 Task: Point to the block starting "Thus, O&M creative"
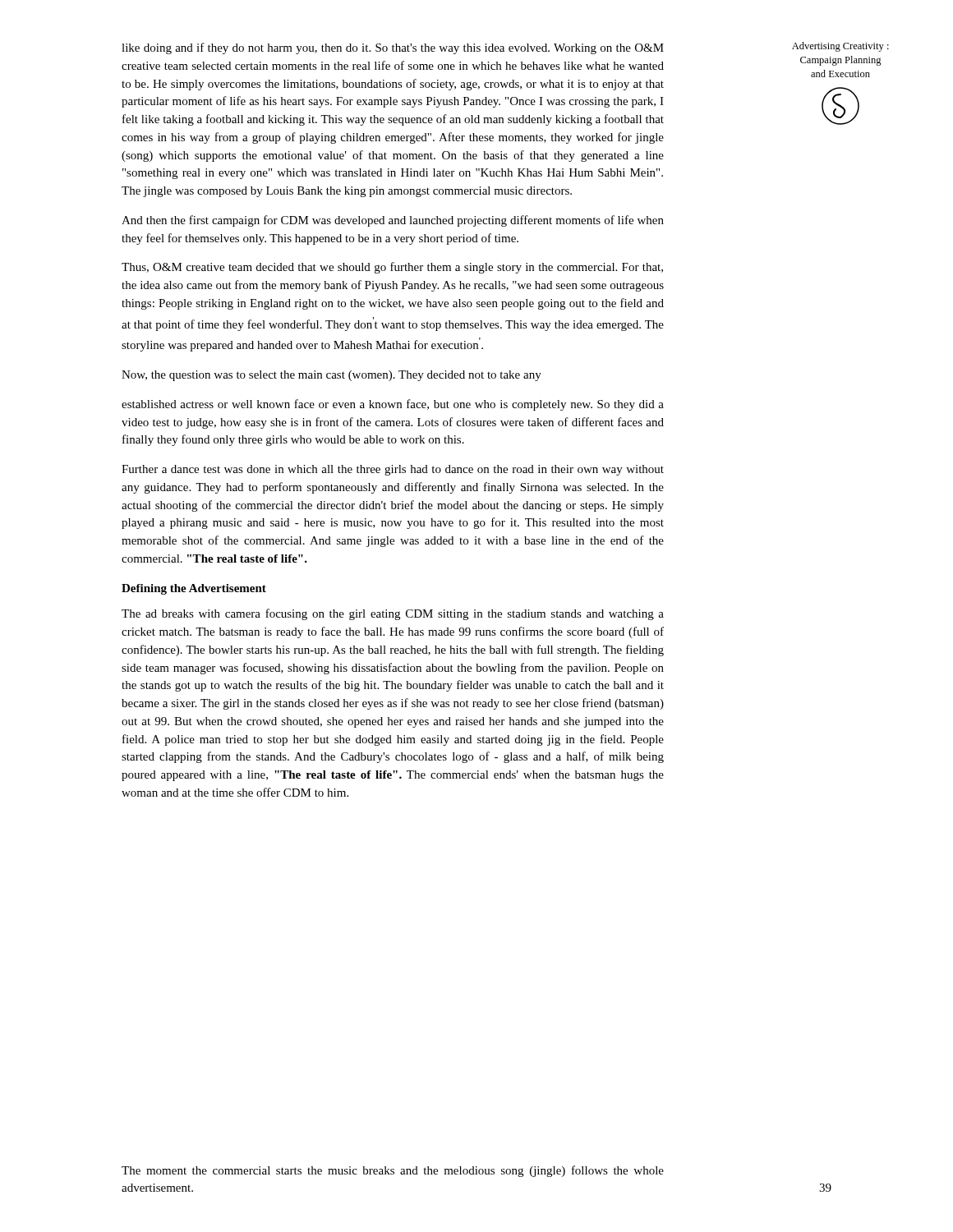click(393, 307)
